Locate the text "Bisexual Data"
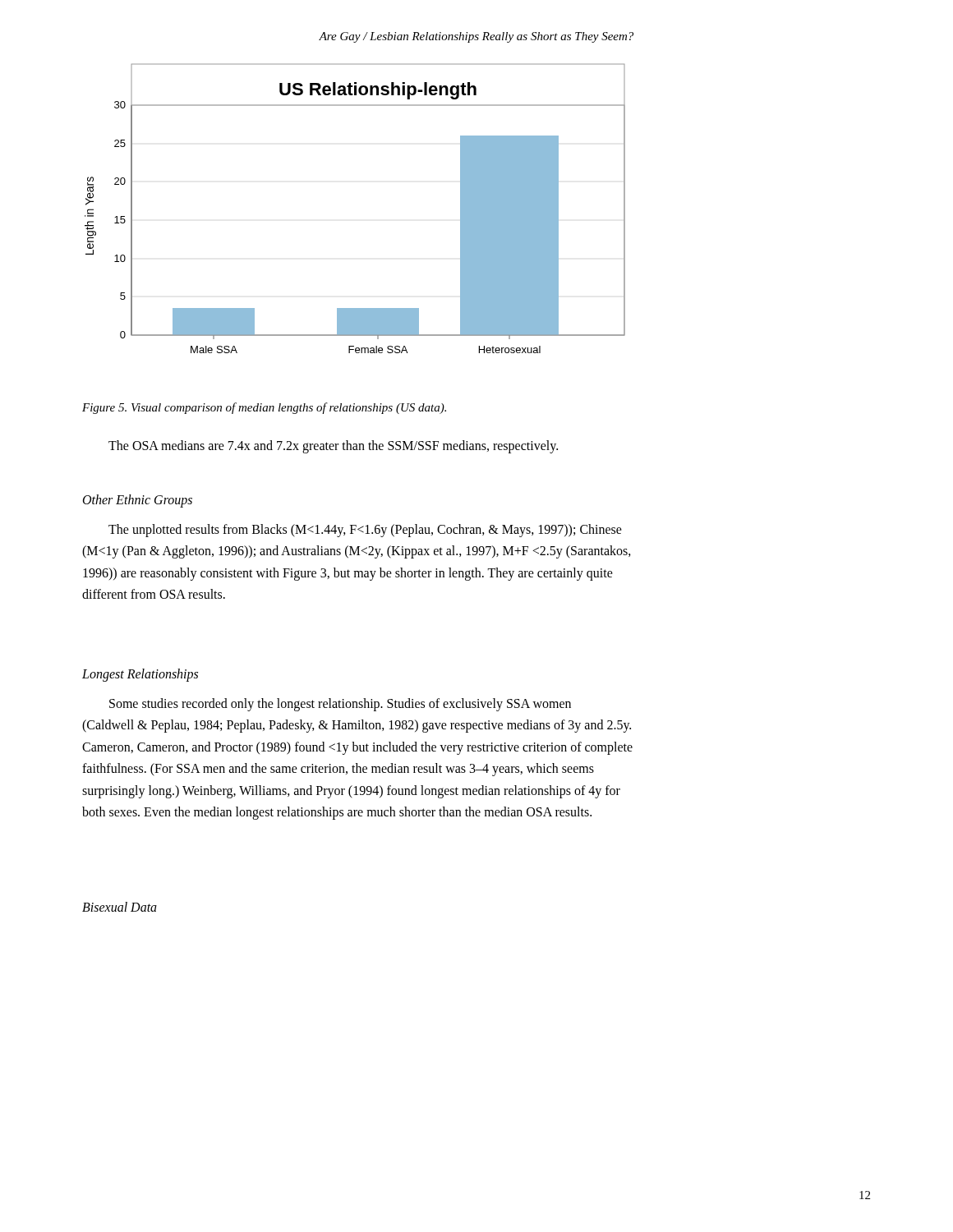953x1232 pixels. (120, 907)
